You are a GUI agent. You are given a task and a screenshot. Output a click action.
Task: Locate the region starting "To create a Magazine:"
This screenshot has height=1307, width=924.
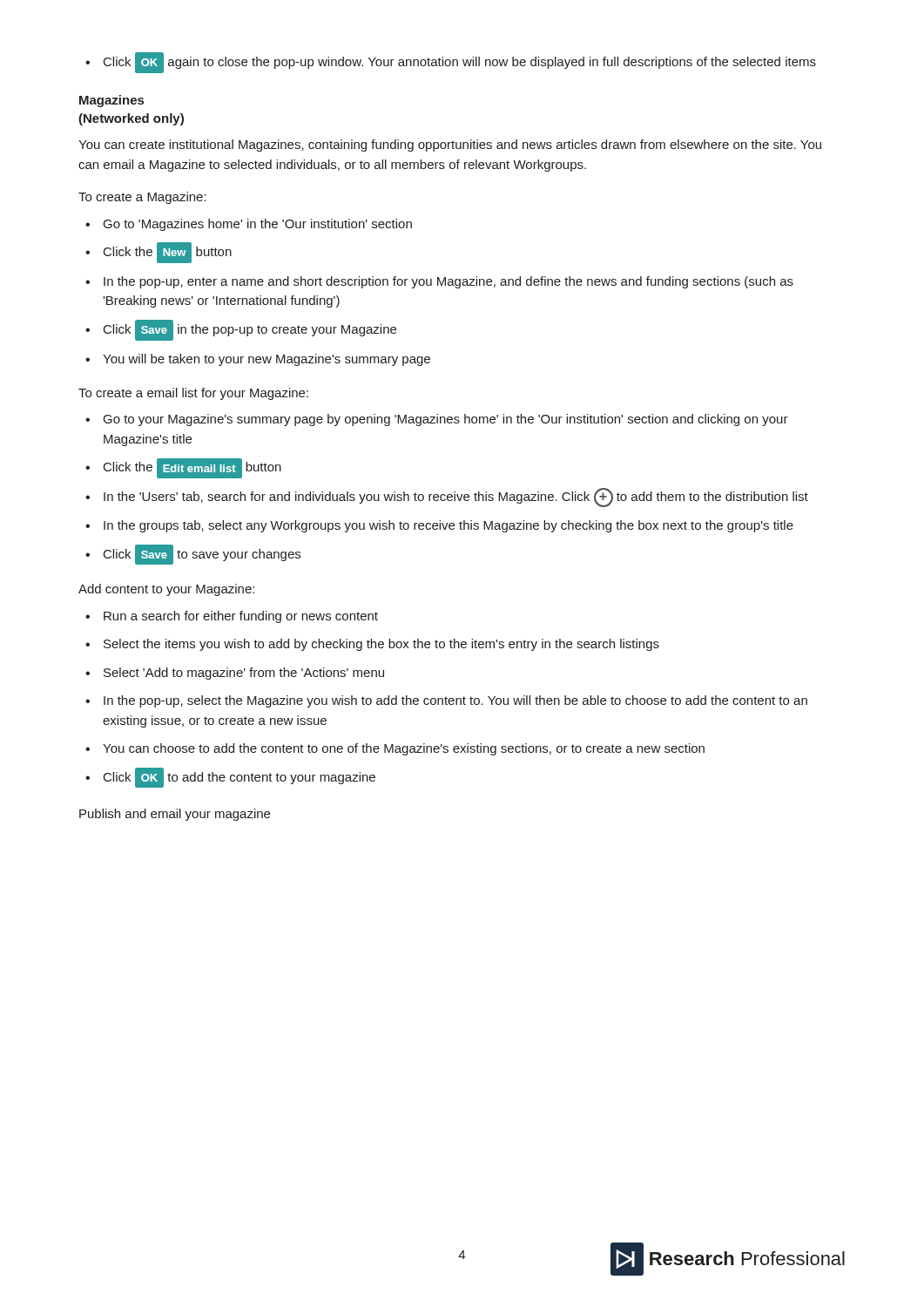pyautogui.click(x=143, y=197)
